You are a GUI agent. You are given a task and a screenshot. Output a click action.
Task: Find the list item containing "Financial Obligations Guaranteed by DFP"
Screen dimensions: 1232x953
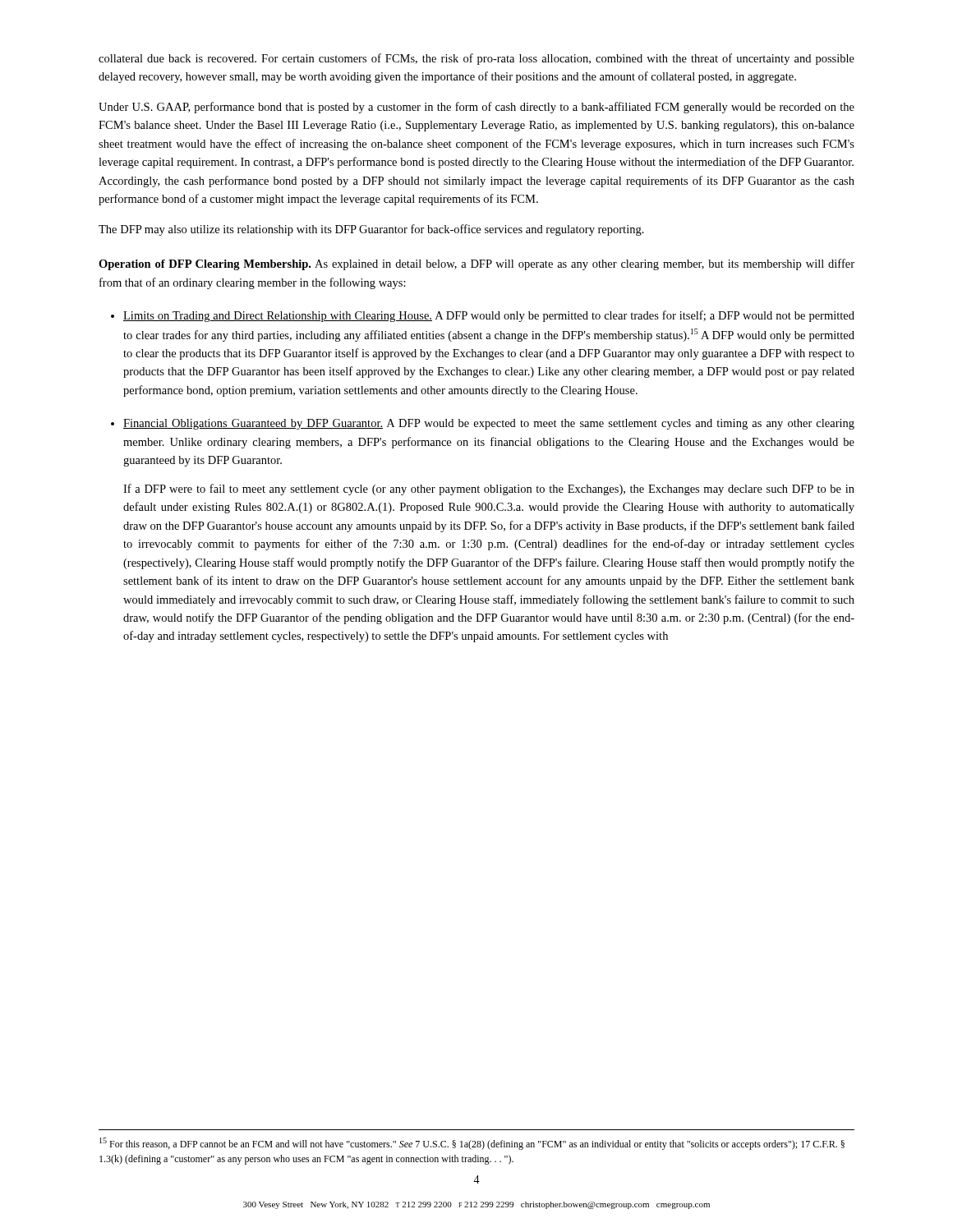click(489, 531)
